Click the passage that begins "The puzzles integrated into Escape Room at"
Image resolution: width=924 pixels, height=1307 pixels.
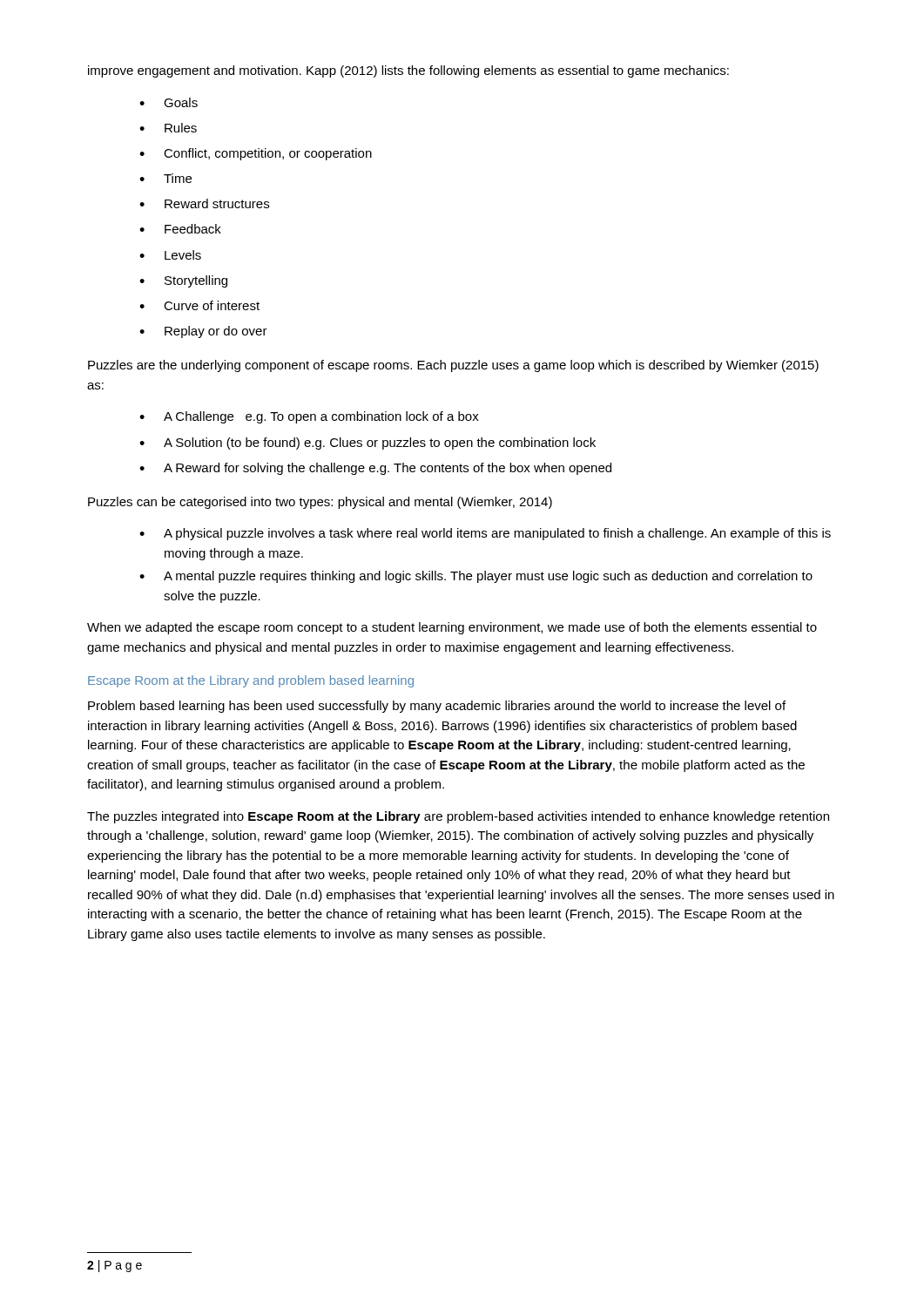pos(461,875)
